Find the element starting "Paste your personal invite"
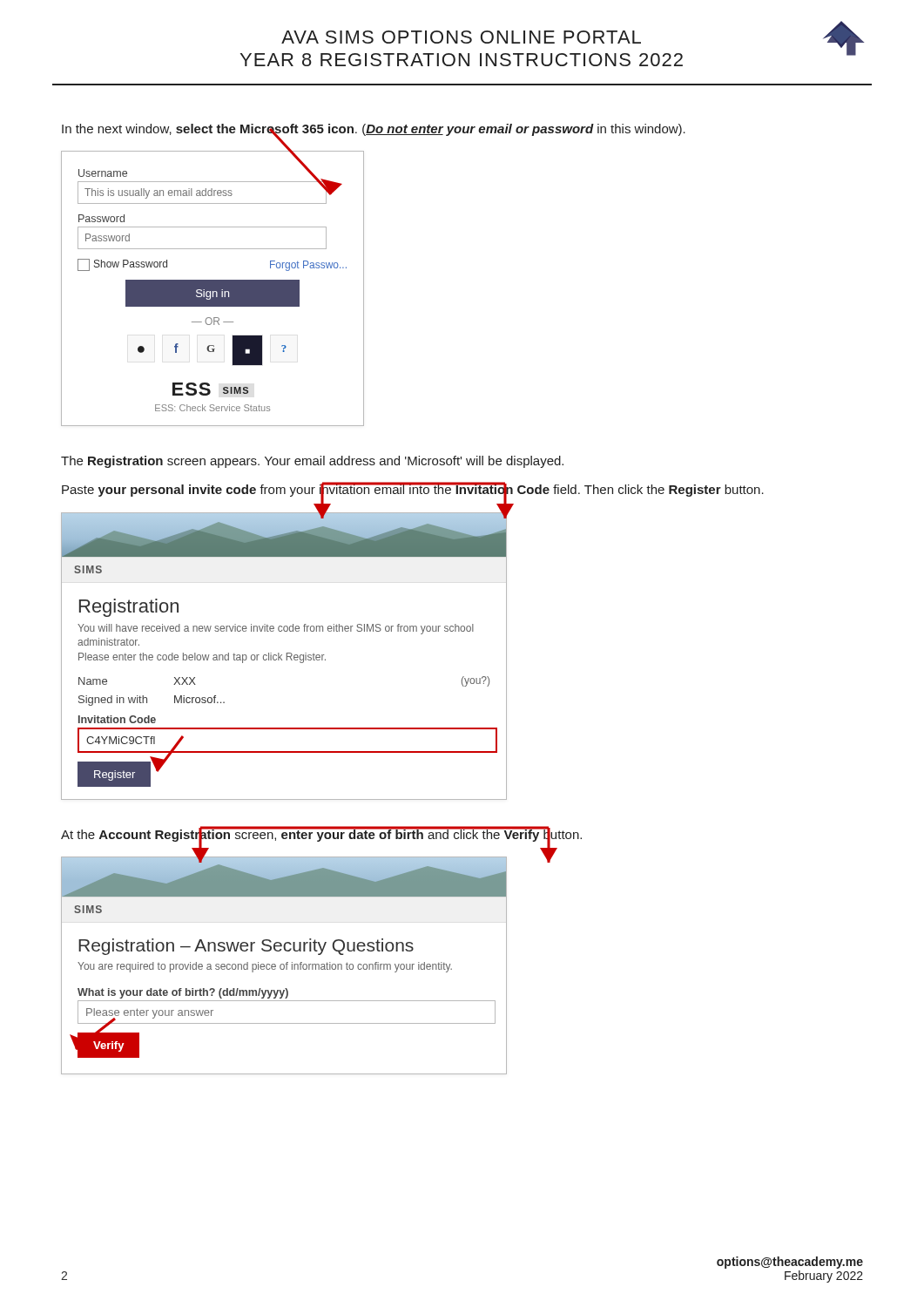This screenshot has width=924, height=1307. coord(413,490)
